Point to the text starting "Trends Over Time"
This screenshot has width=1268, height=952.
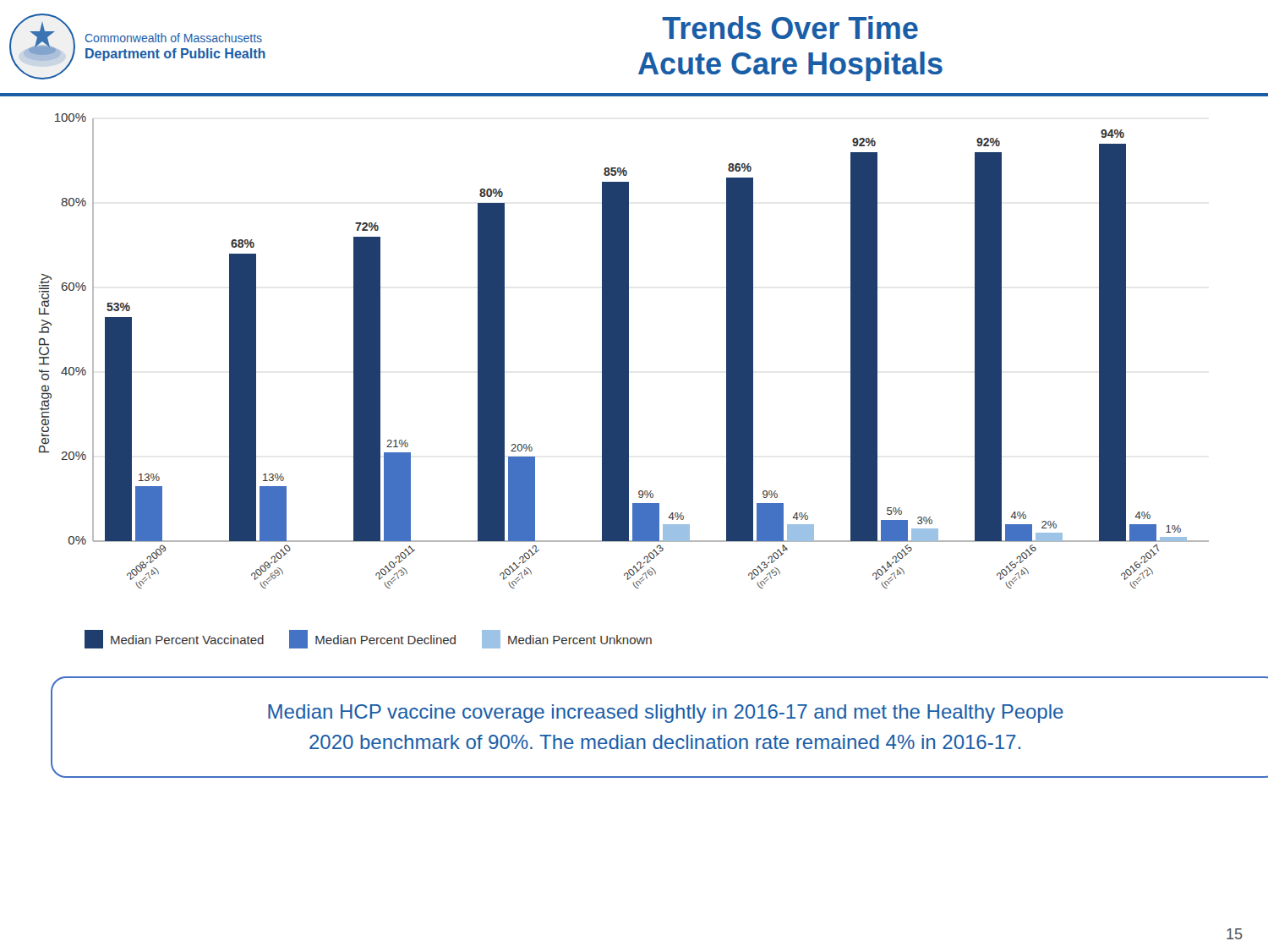tap(790, 46)
